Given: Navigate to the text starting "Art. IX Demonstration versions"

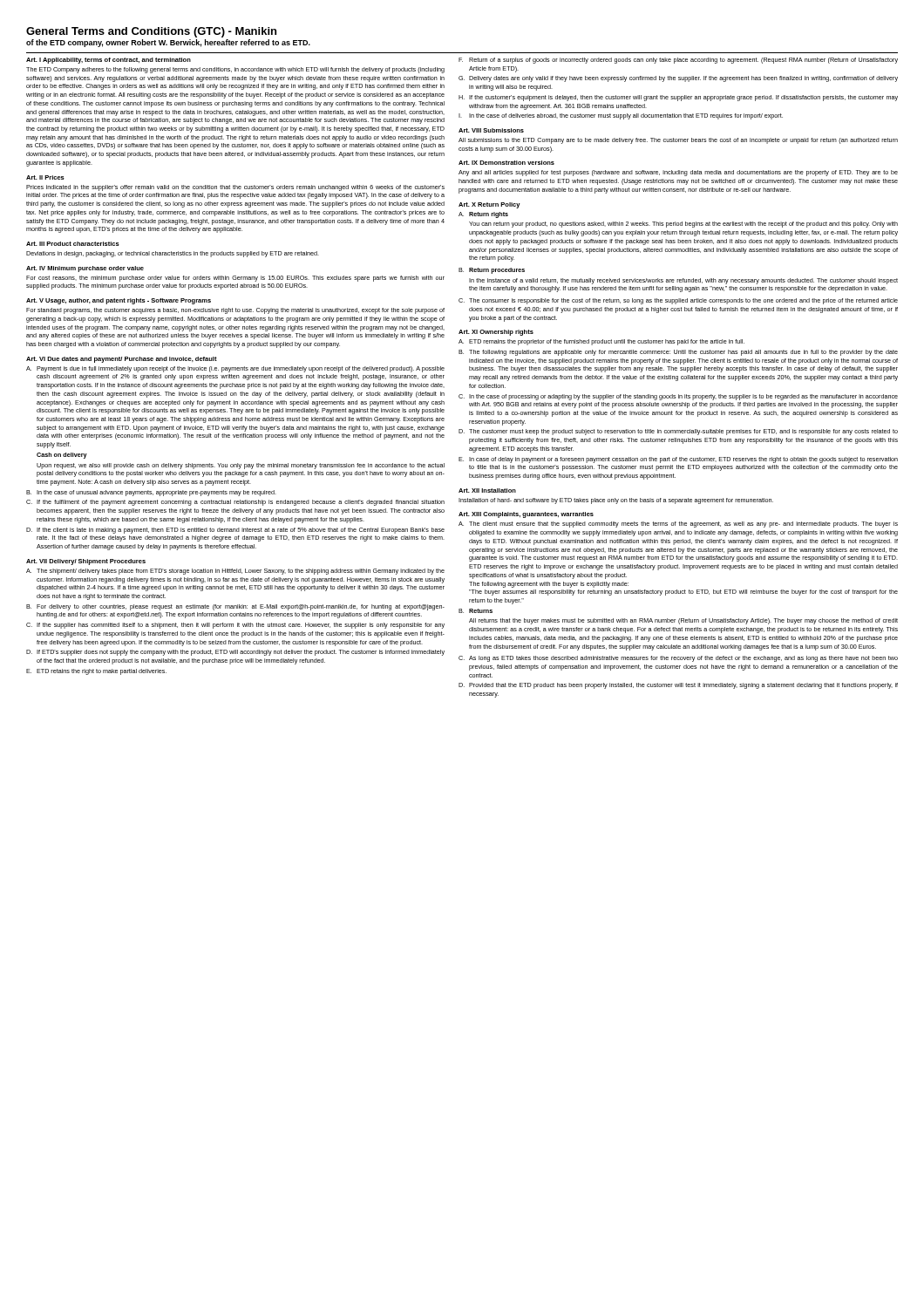Looking at the screenshot, I should pyautogui.click(x=506, y=163).
